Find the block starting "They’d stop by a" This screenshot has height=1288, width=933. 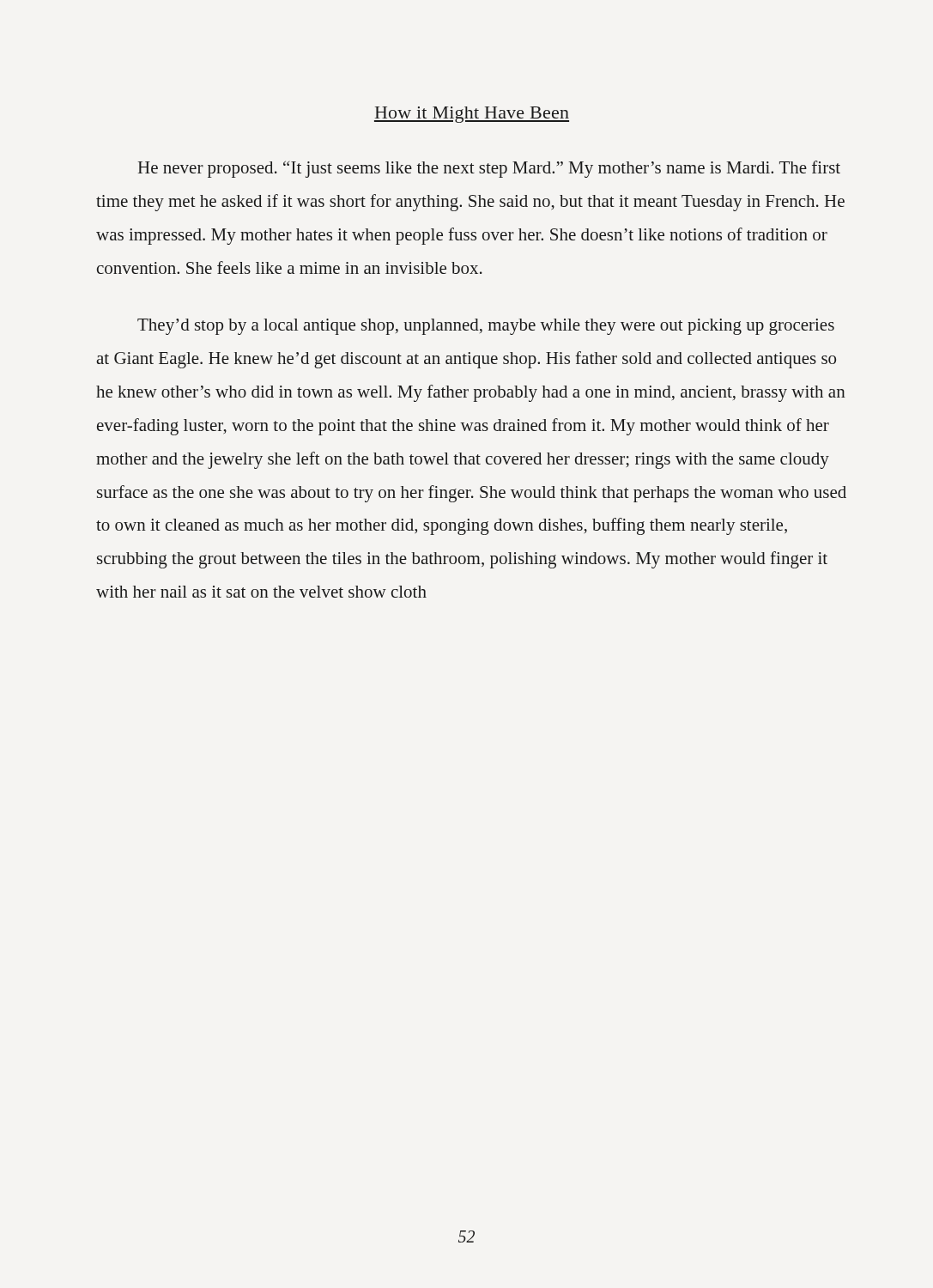point(471,458)
